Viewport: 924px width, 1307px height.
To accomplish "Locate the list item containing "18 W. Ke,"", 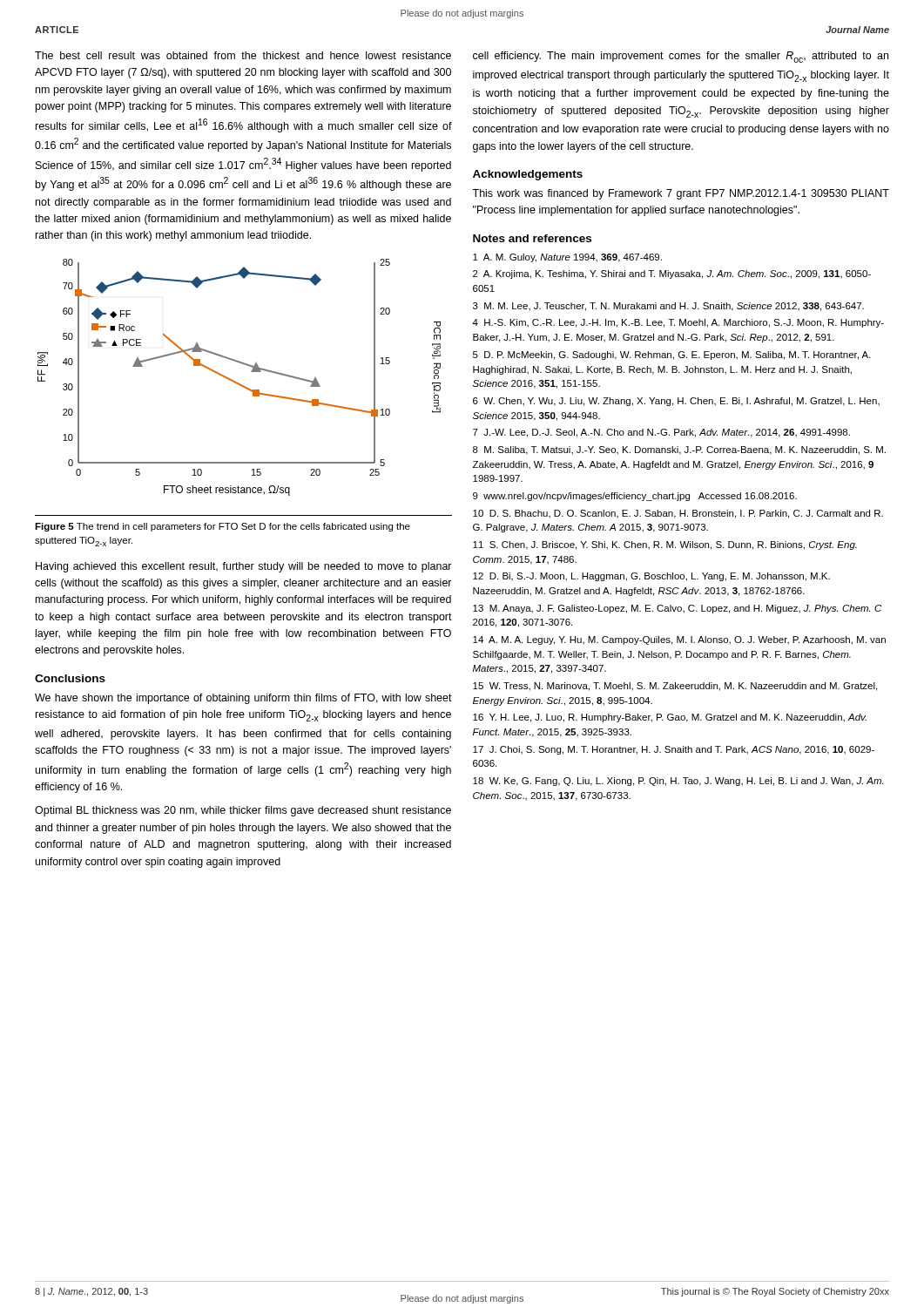I will (x=678, y=788).
